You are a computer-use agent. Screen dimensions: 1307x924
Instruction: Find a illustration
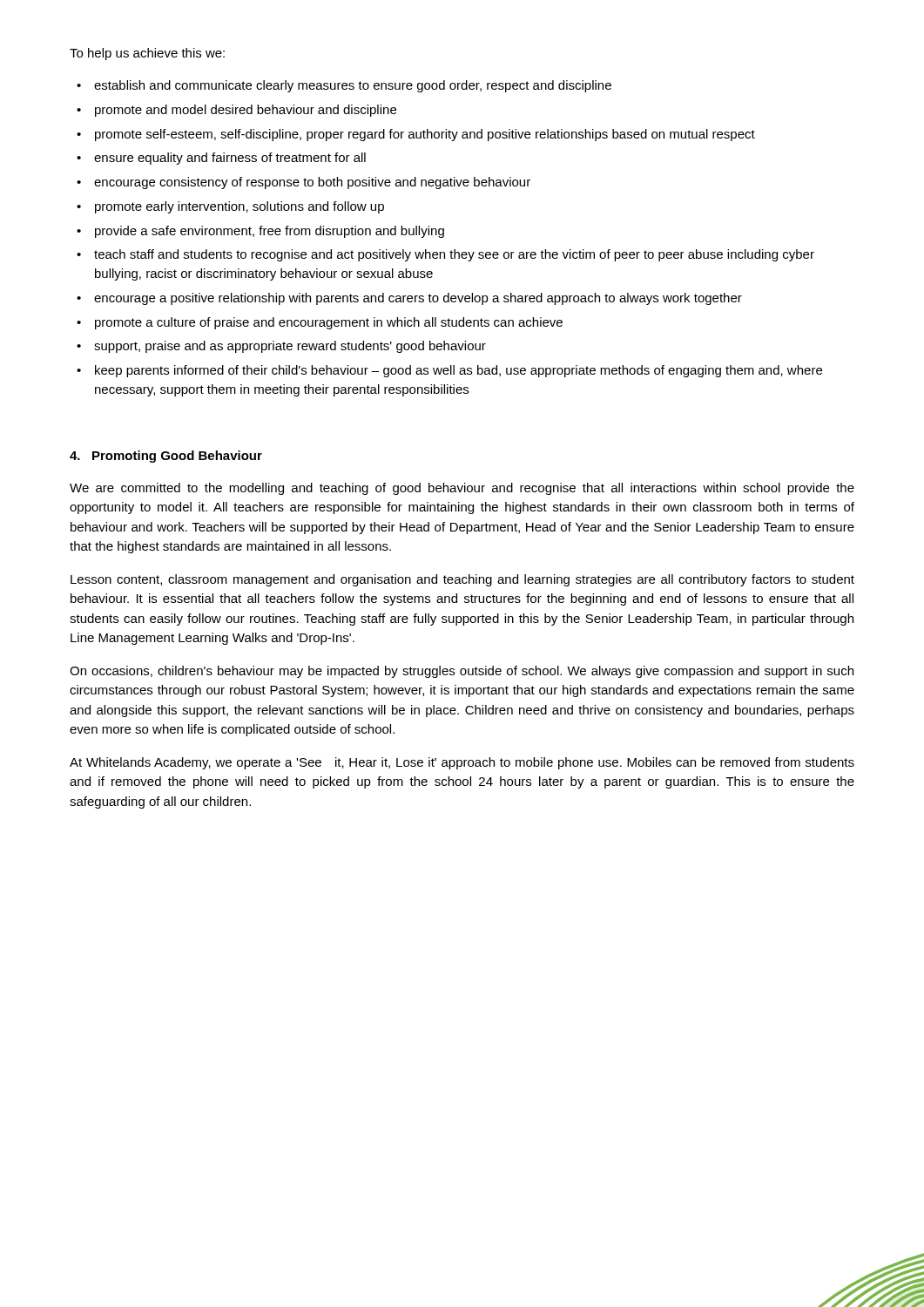pos(846,1259)
